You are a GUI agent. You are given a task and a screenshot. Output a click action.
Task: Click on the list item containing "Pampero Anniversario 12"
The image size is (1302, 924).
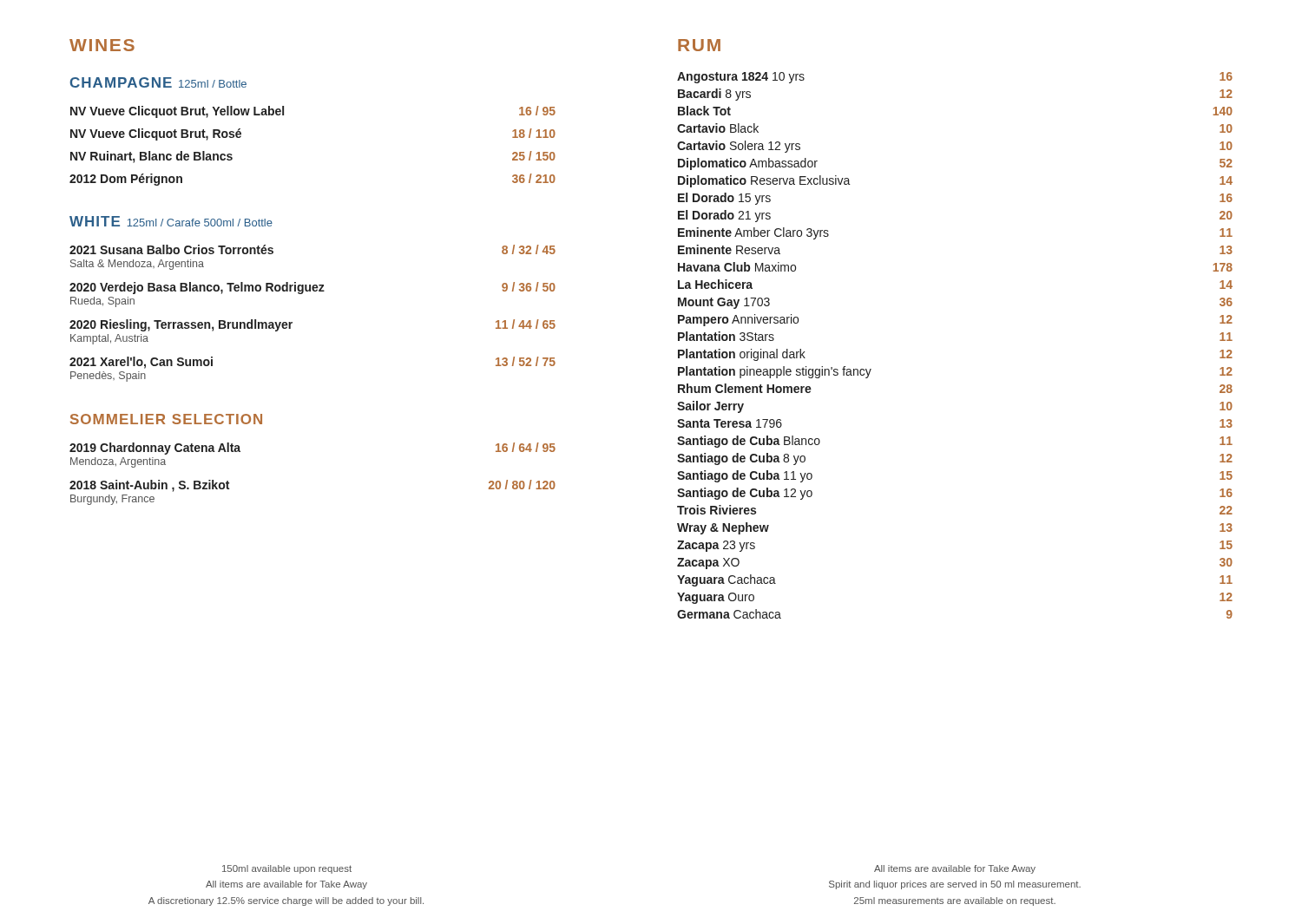[736, 321]
